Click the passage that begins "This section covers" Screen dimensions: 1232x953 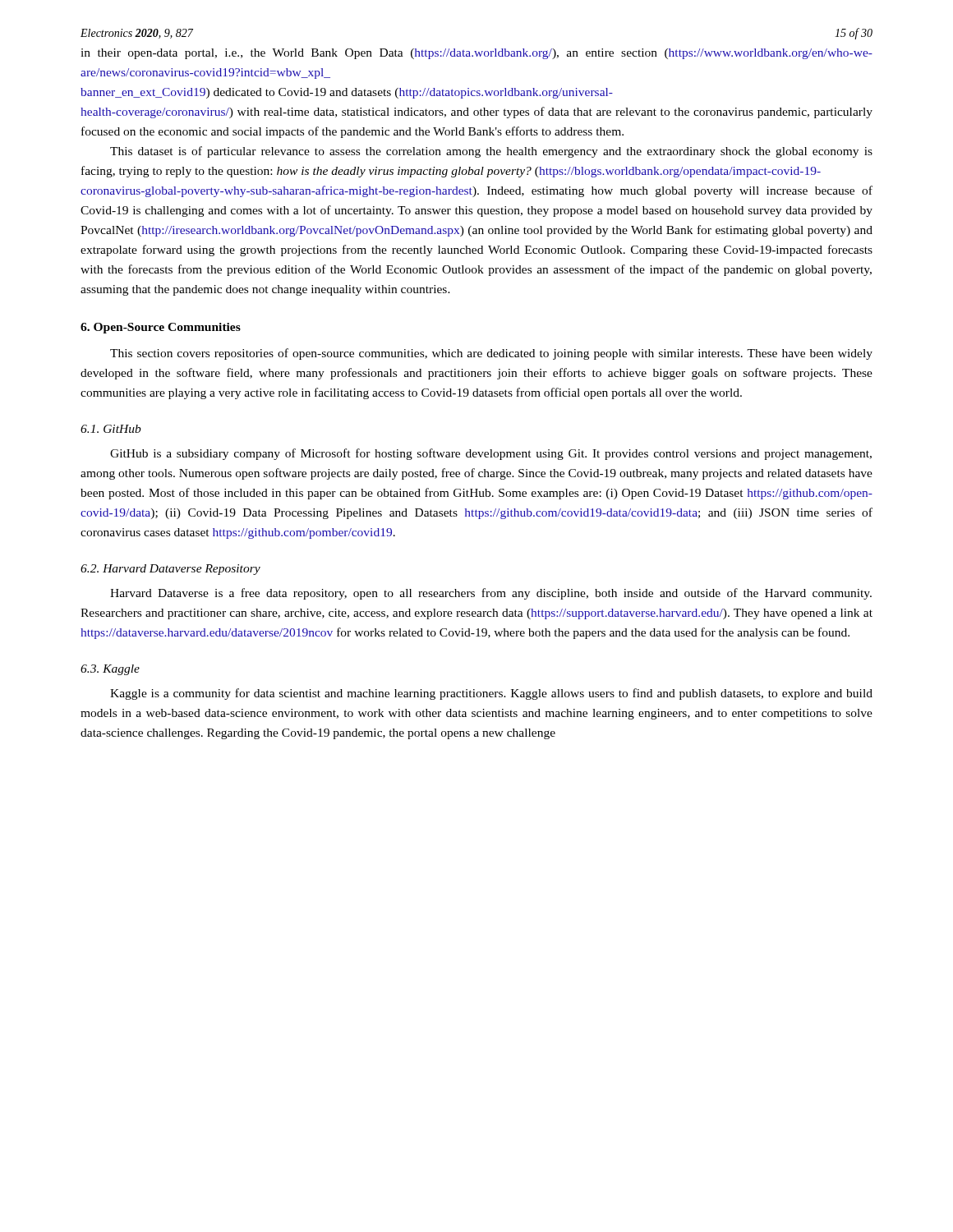coord(476,373)
